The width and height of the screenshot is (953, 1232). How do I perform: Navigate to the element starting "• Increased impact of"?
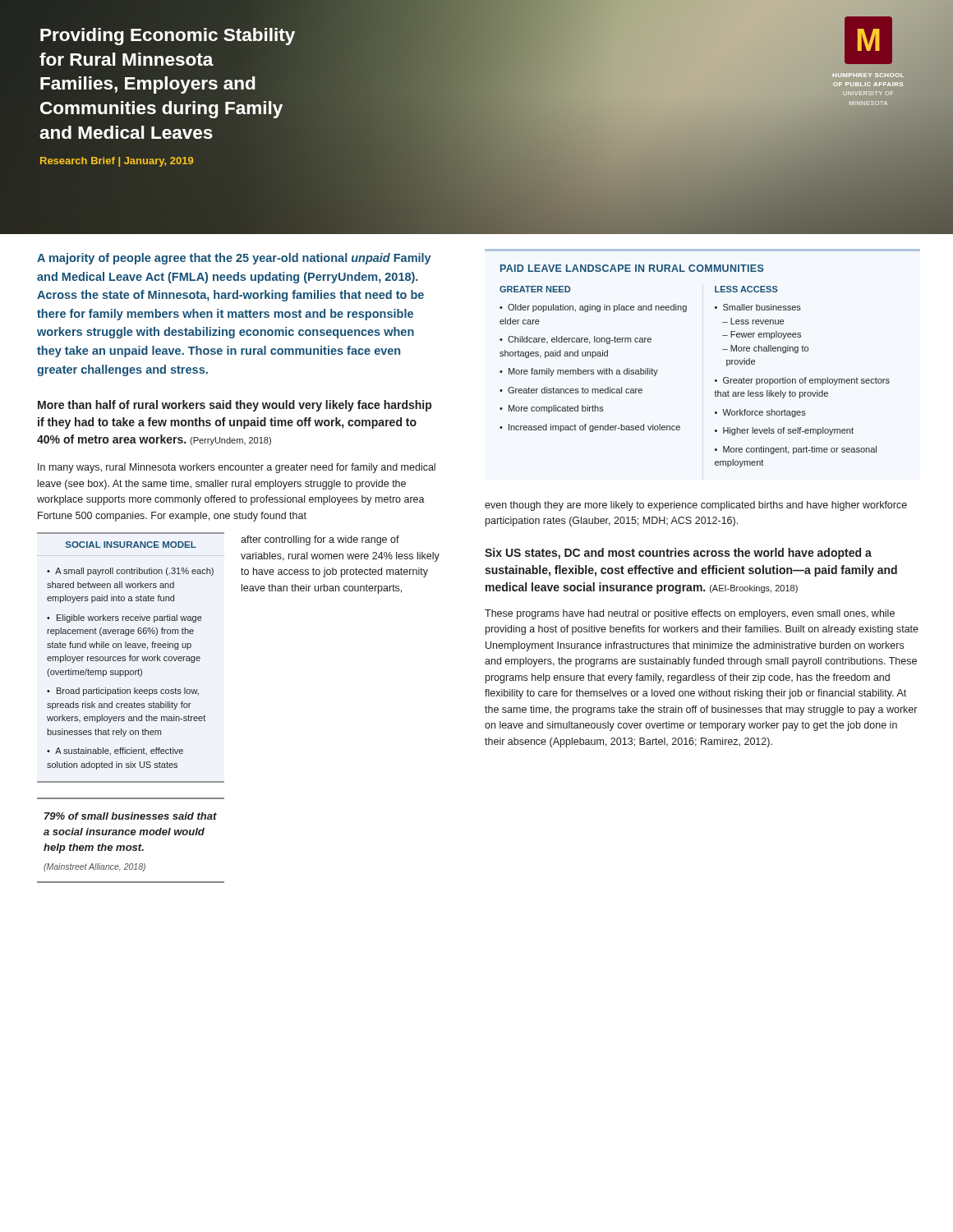pos(590,427)
